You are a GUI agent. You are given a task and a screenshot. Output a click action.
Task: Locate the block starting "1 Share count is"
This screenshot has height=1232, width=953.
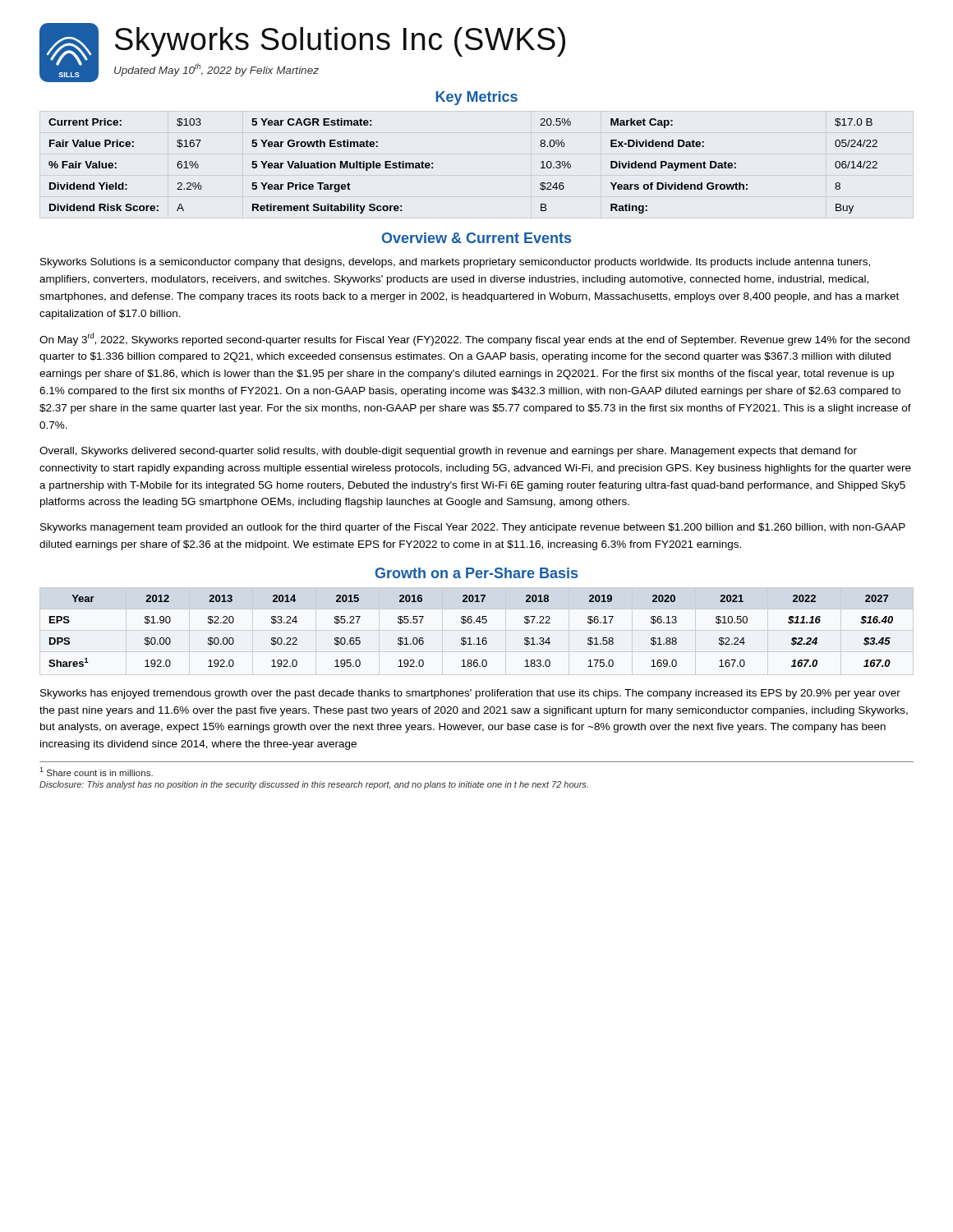tap(96, 772)
